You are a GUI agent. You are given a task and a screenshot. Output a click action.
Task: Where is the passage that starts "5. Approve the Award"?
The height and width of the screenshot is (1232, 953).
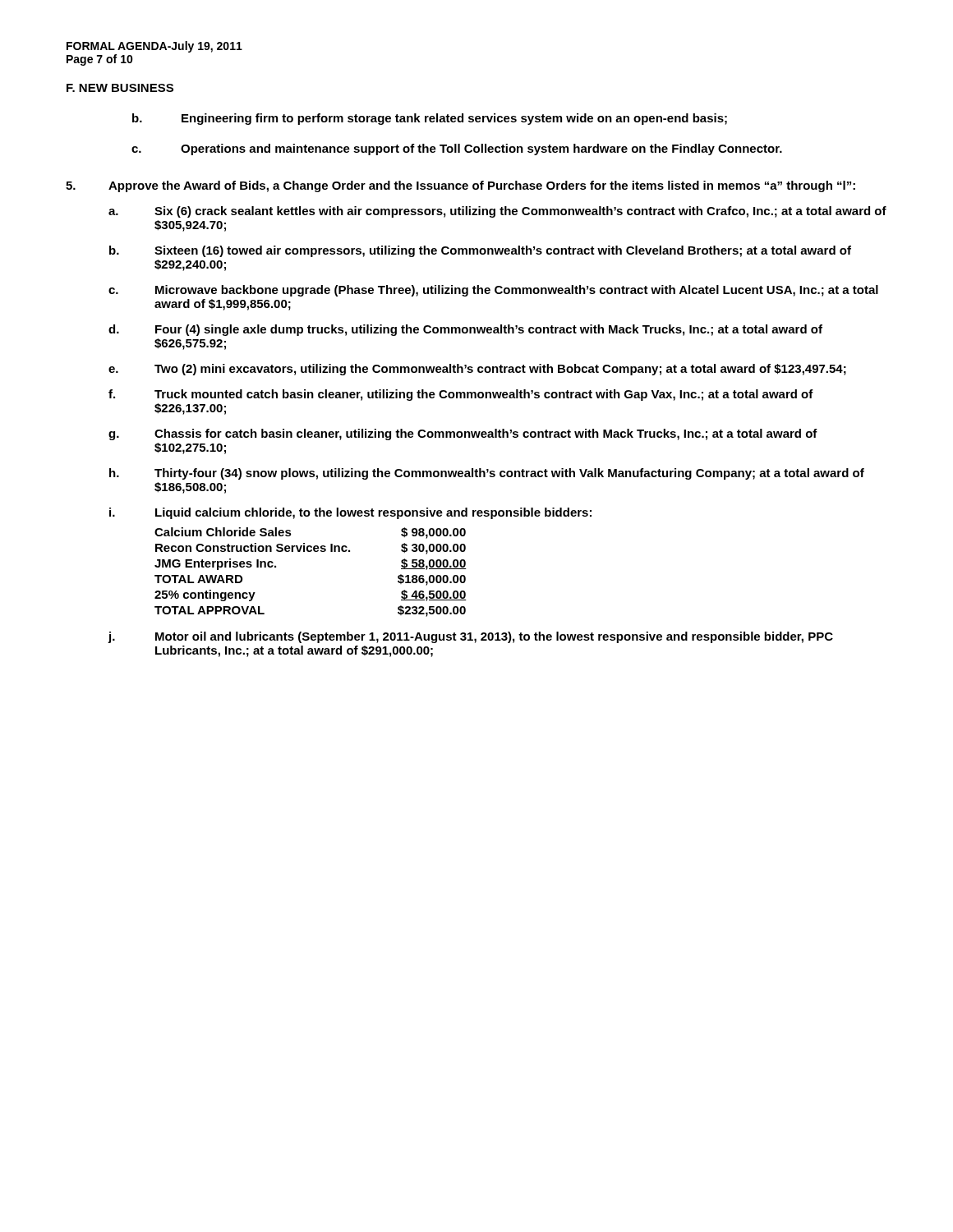[x=476, y=185]
